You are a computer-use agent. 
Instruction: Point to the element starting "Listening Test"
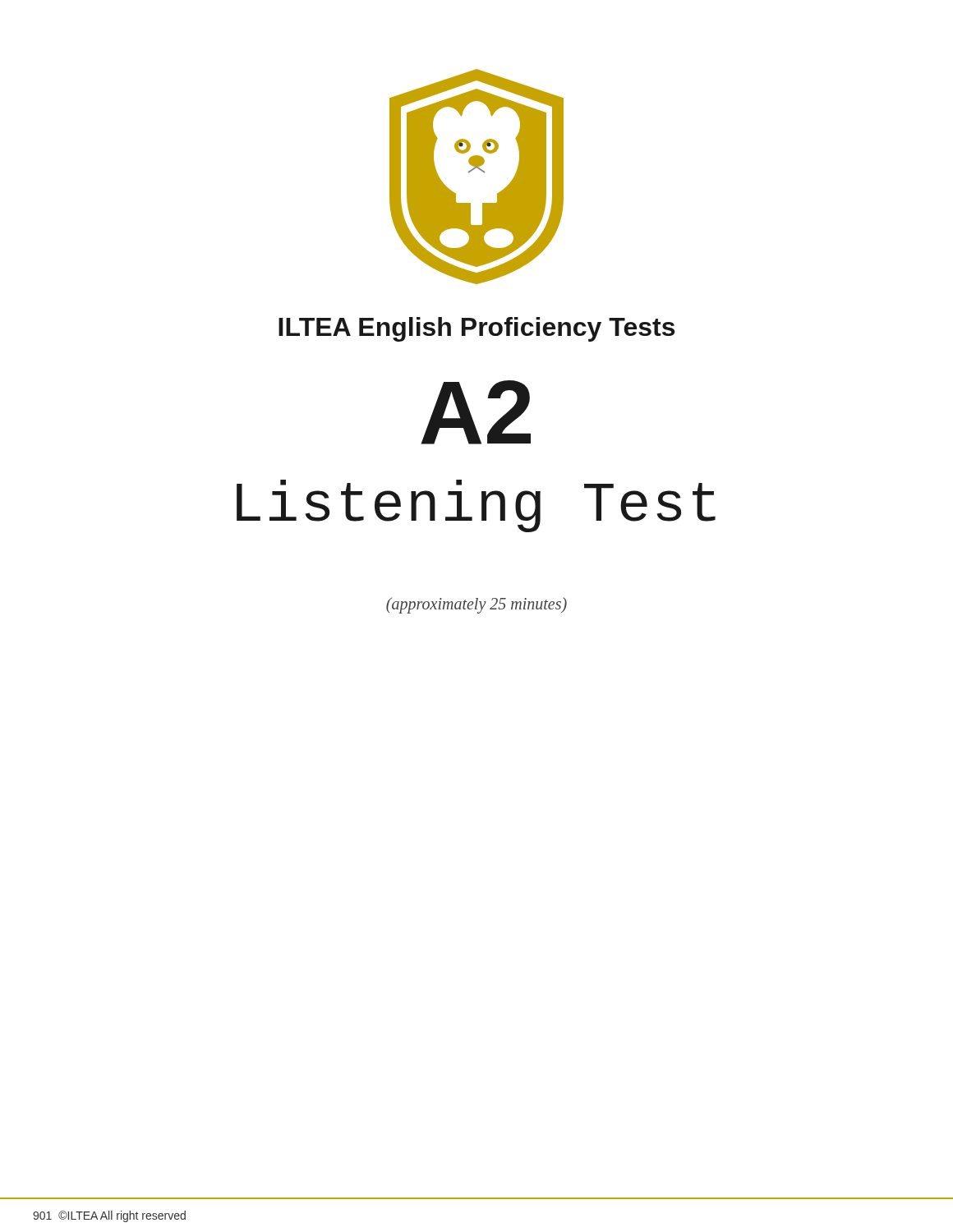pos(476,506)
